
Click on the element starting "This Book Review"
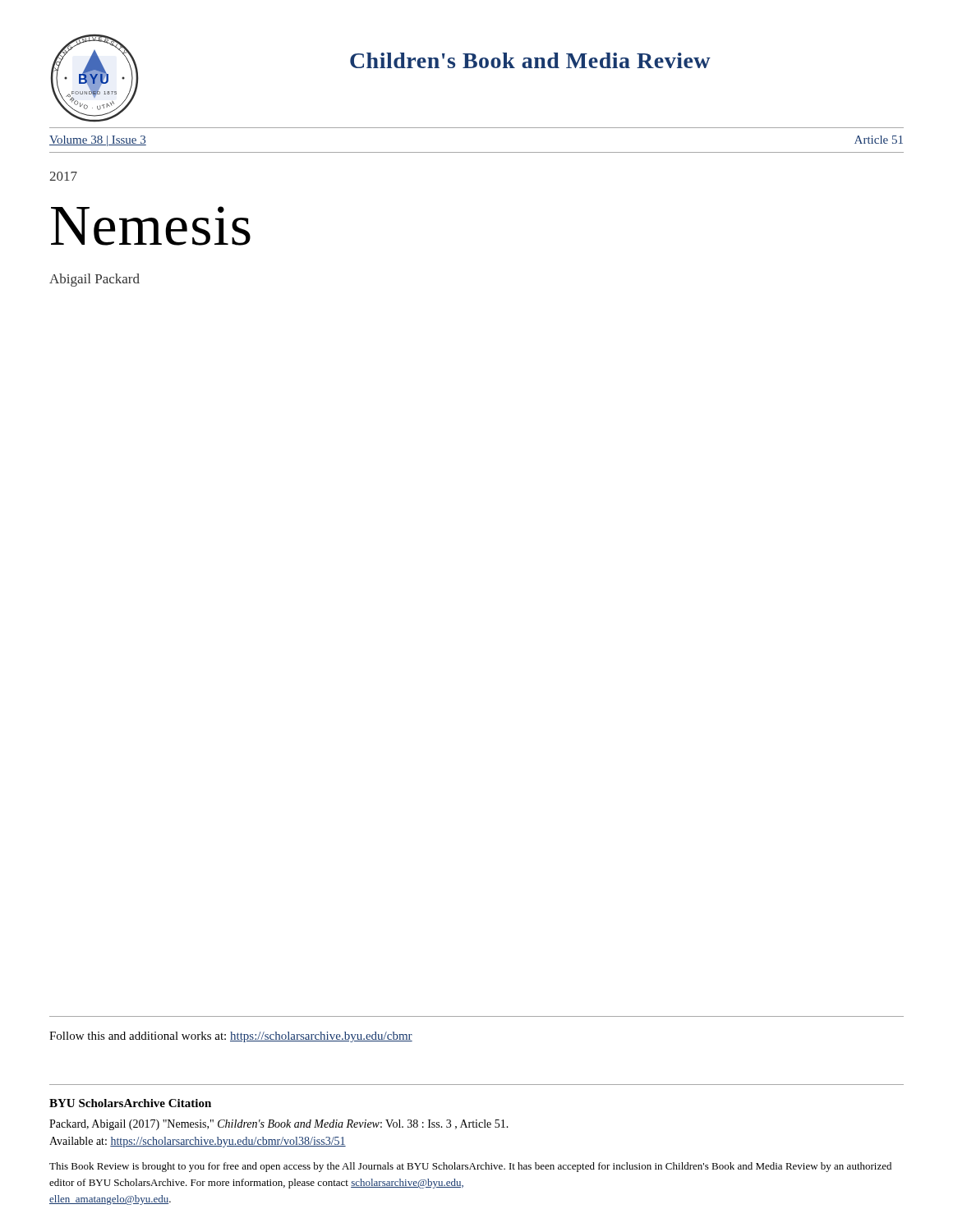coord(470,1167)
